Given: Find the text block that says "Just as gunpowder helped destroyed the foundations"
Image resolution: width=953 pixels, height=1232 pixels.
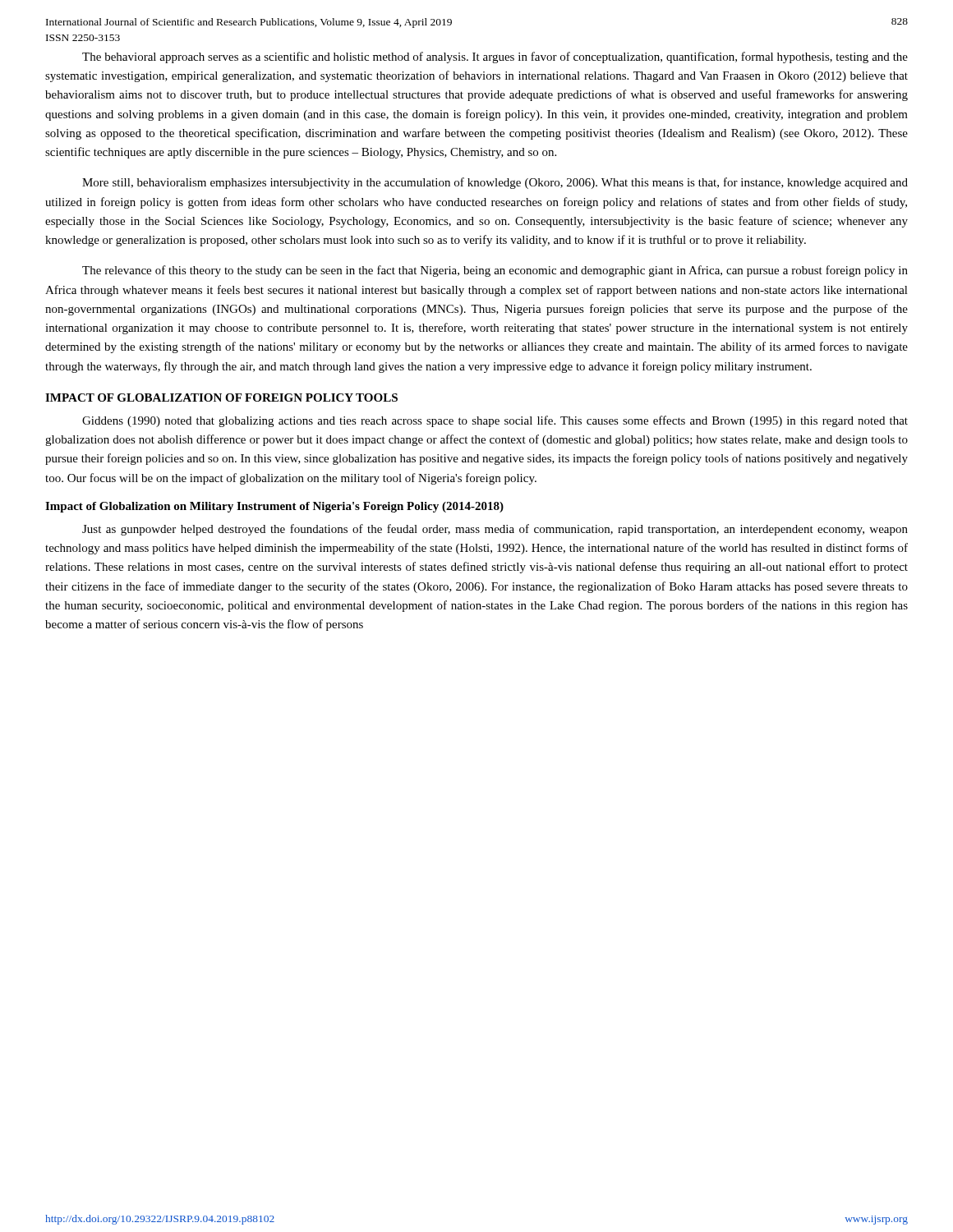Looking at the screenshot, I should click(x=476, y=577).
